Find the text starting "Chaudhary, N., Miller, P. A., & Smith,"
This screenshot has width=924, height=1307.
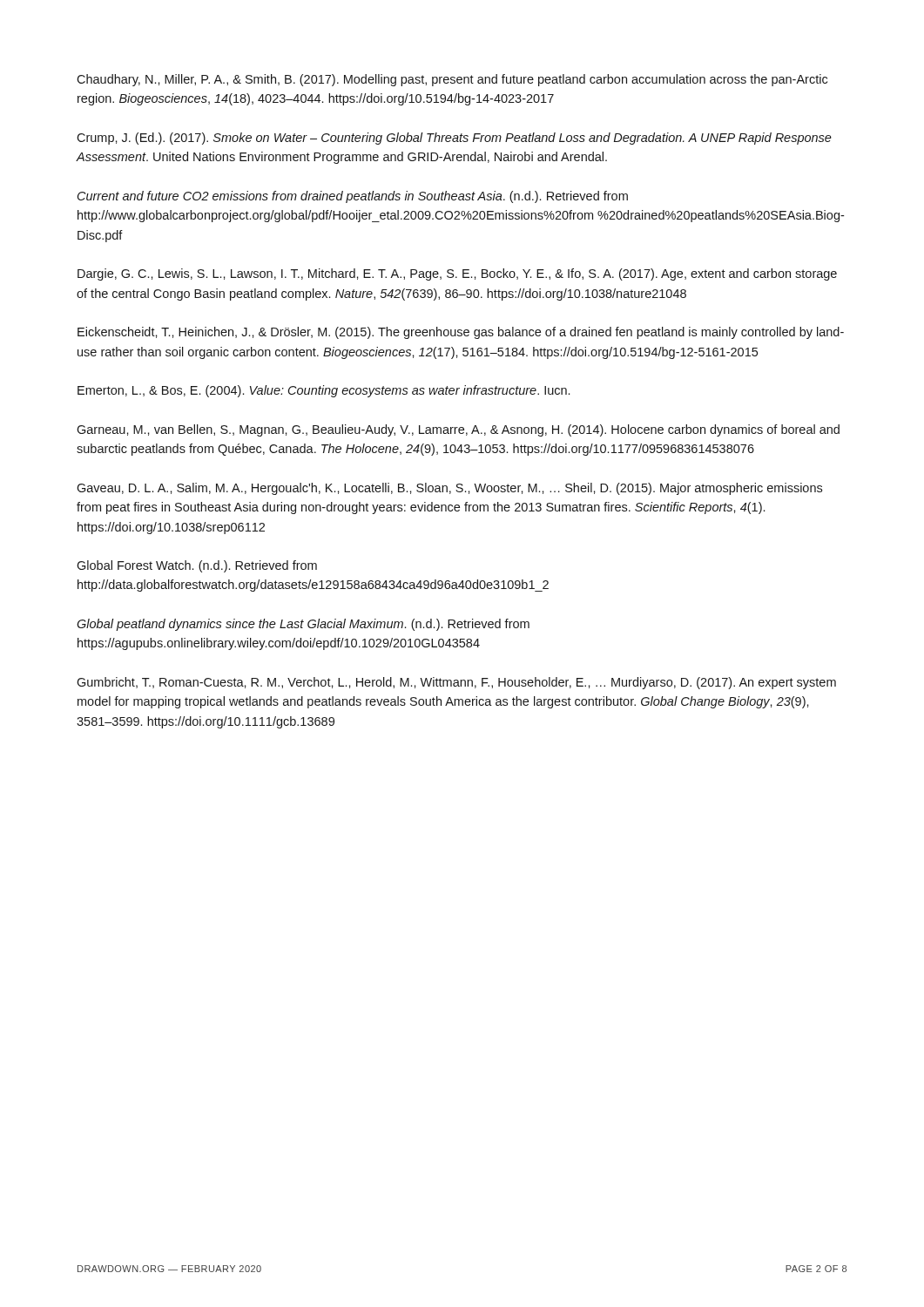452,89
